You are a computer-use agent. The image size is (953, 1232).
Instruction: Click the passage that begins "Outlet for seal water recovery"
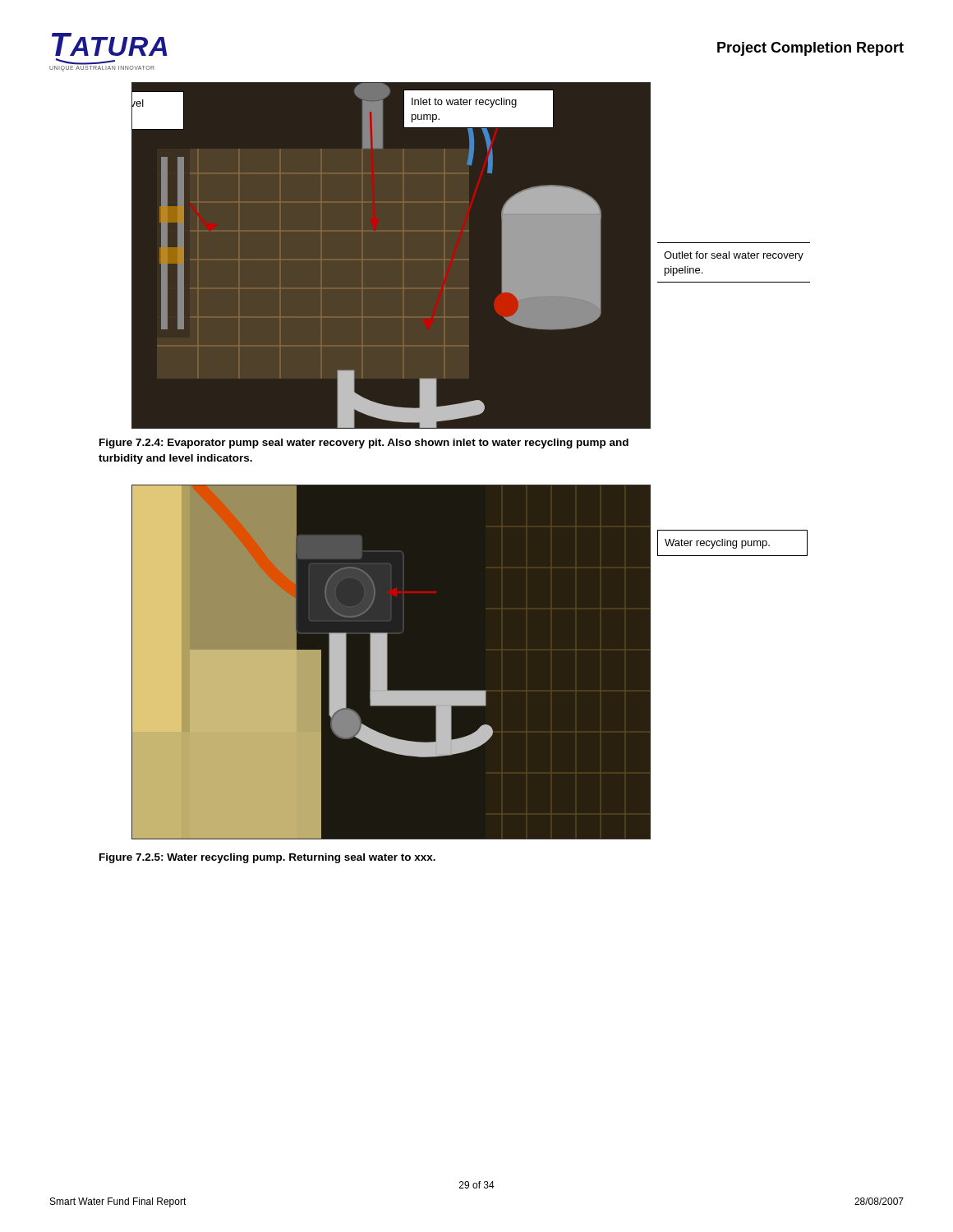pos(734,262)
